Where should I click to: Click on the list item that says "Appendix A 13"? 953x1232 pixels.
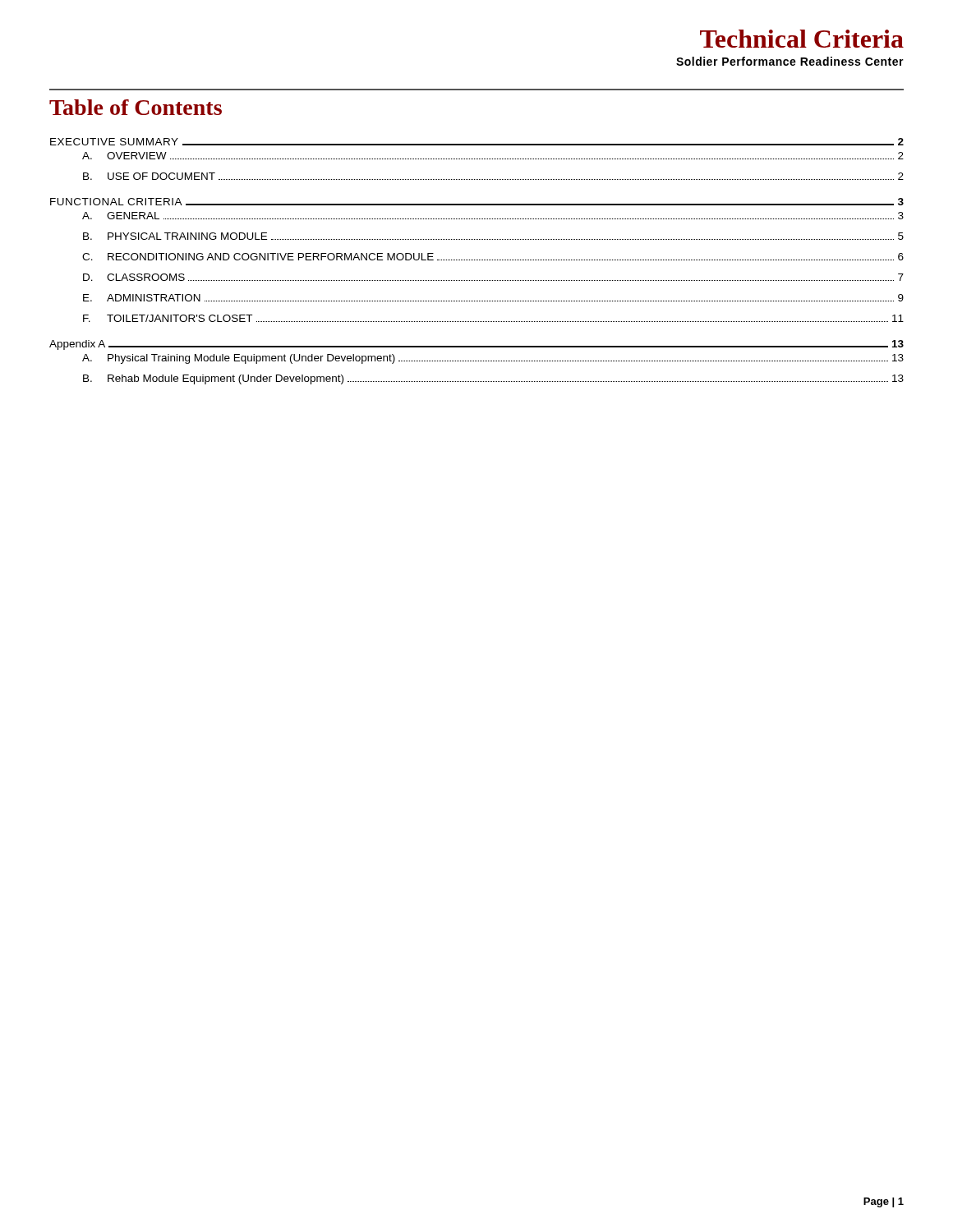coord(476,344)
